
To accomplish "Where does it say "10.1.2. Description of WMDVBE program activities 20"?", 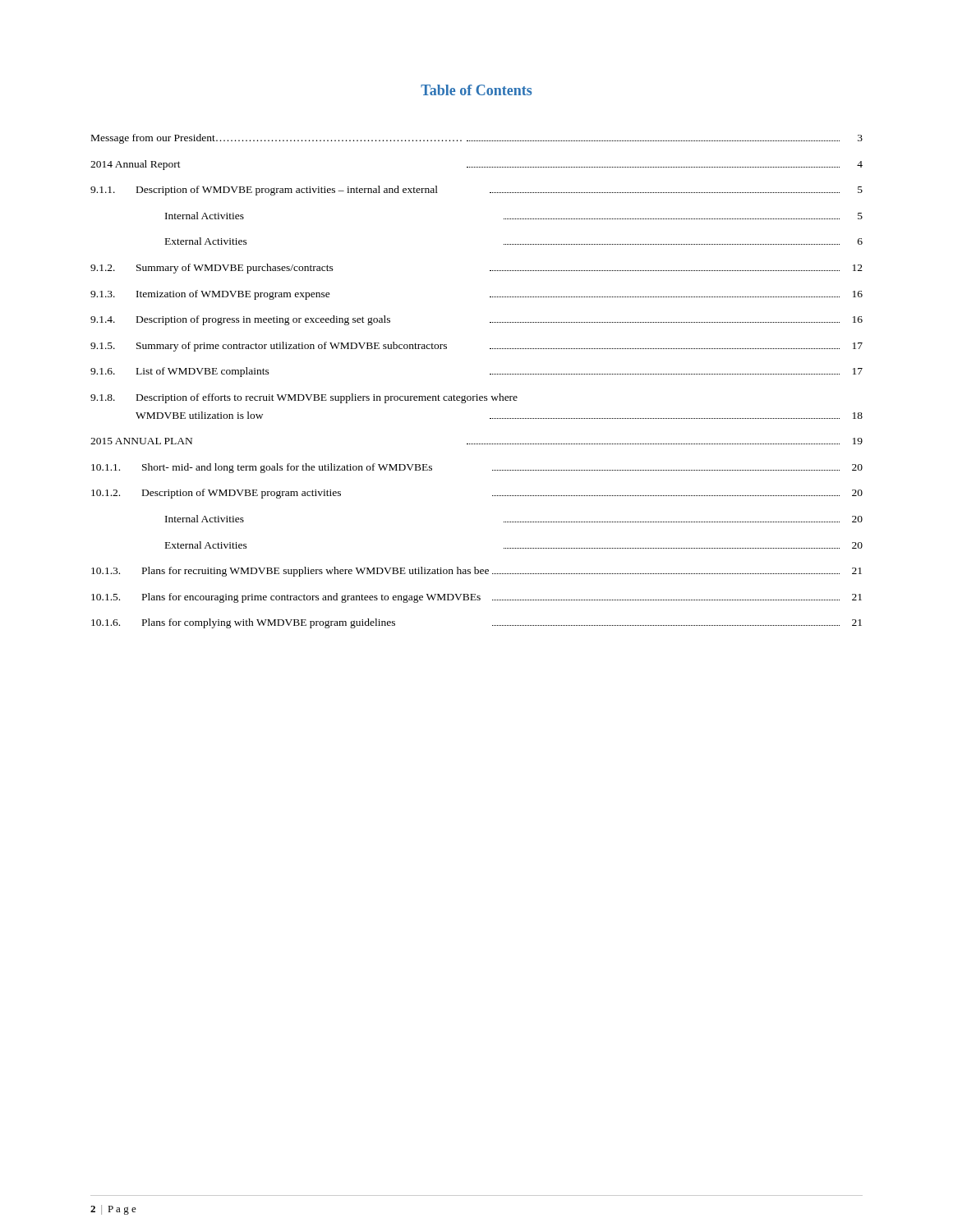I will 107,493.
